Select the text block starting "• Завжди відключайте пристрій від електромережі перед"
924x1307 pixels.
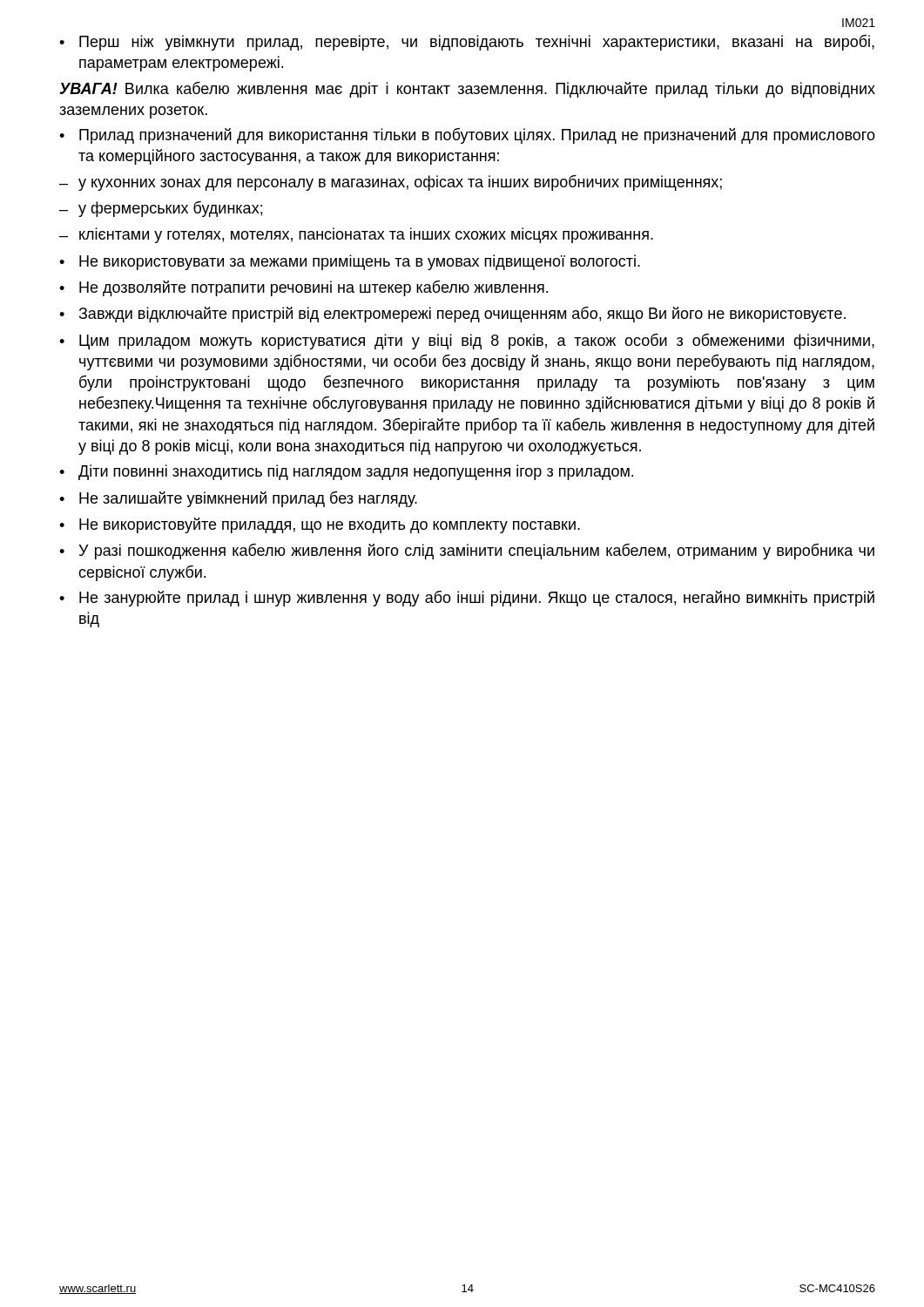(453, 314)
